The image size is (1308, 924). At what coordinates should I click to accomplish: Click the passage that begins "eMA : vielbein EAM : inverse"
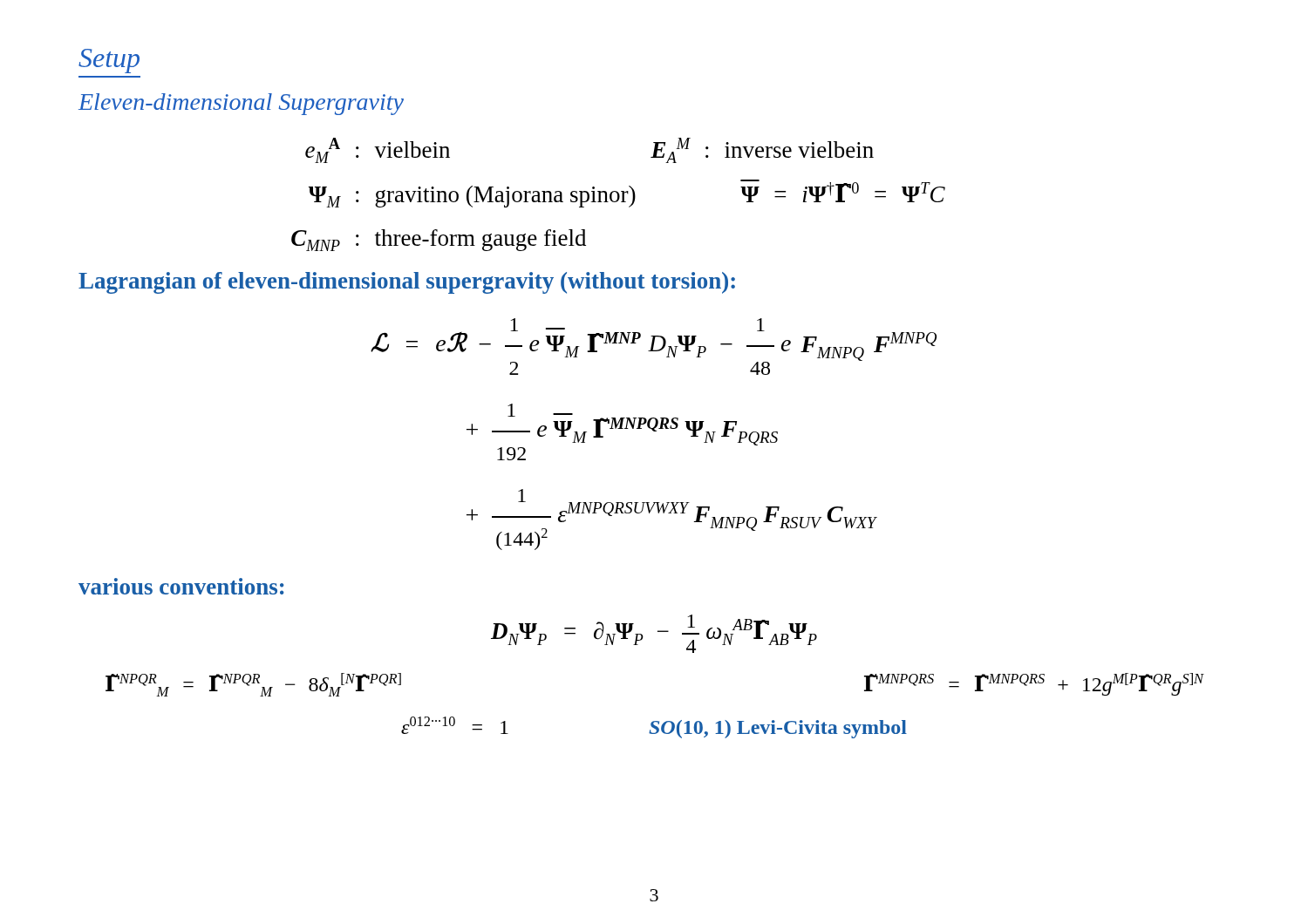pyautogui.click(x=383, y=150)
